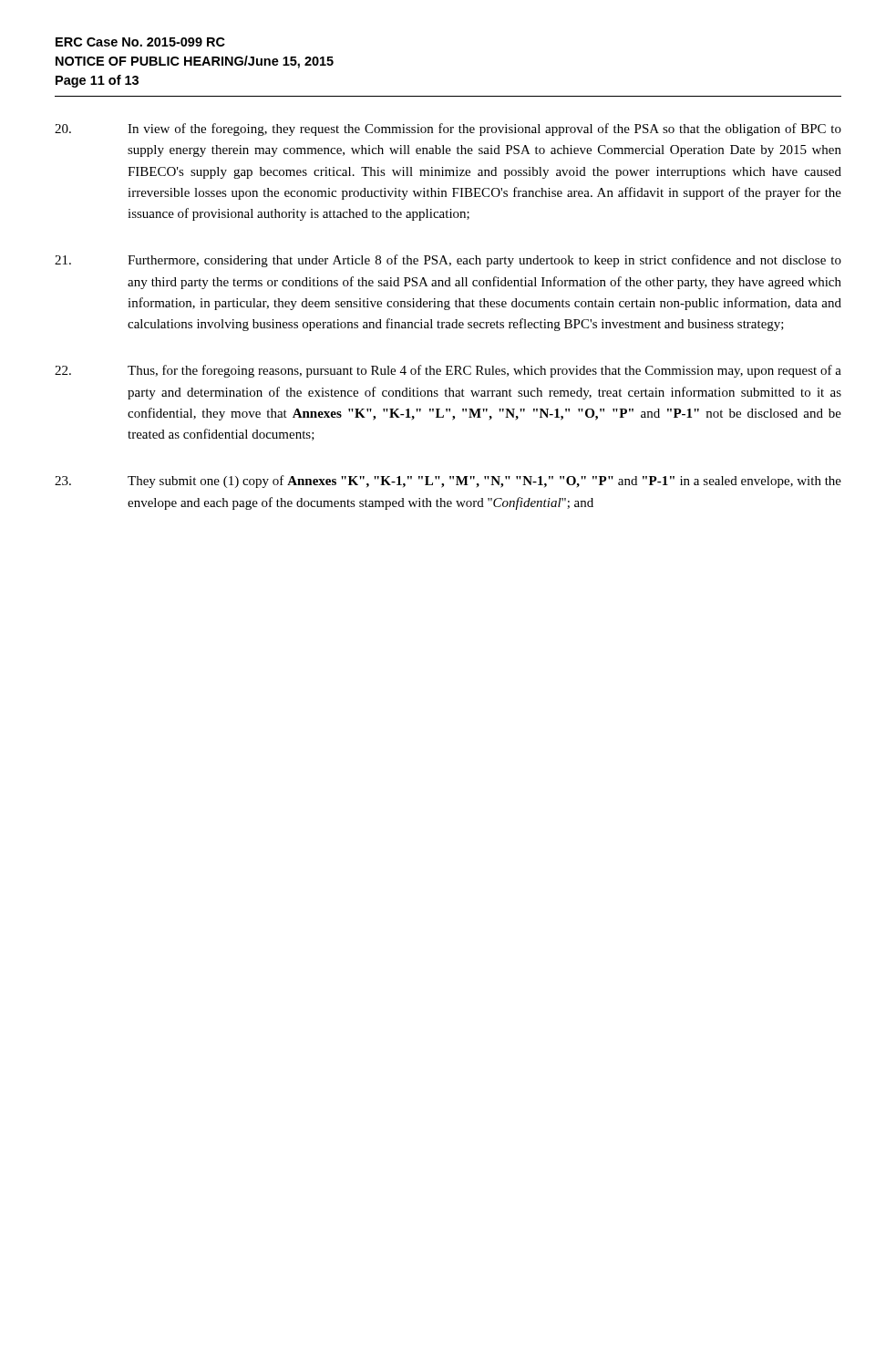Point to the region starting "23. They submit one (1)"

pos(448,492)
